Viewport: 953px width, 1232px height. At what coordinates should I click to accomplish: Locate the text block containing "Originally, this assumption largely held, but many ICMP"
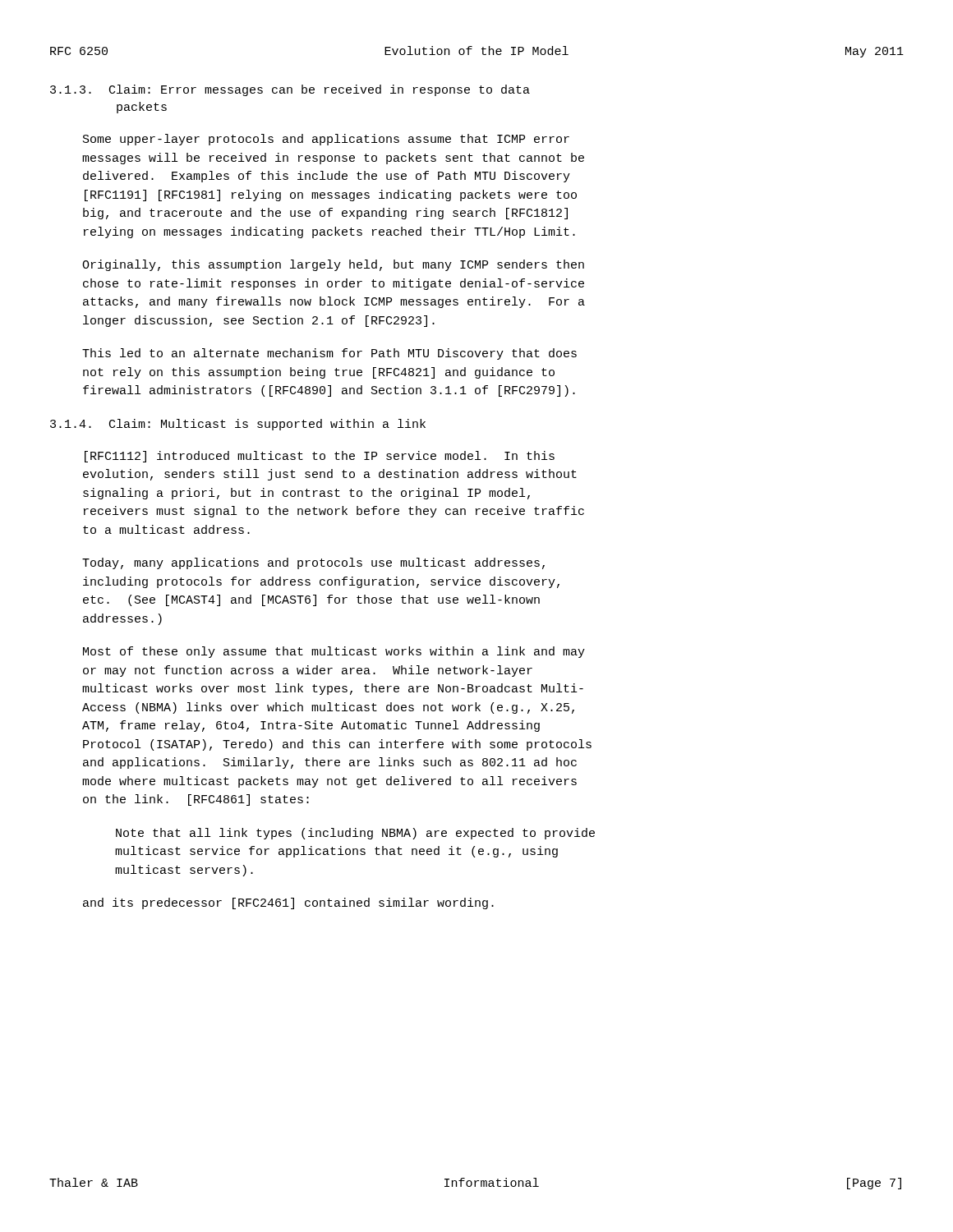[334, 293]
